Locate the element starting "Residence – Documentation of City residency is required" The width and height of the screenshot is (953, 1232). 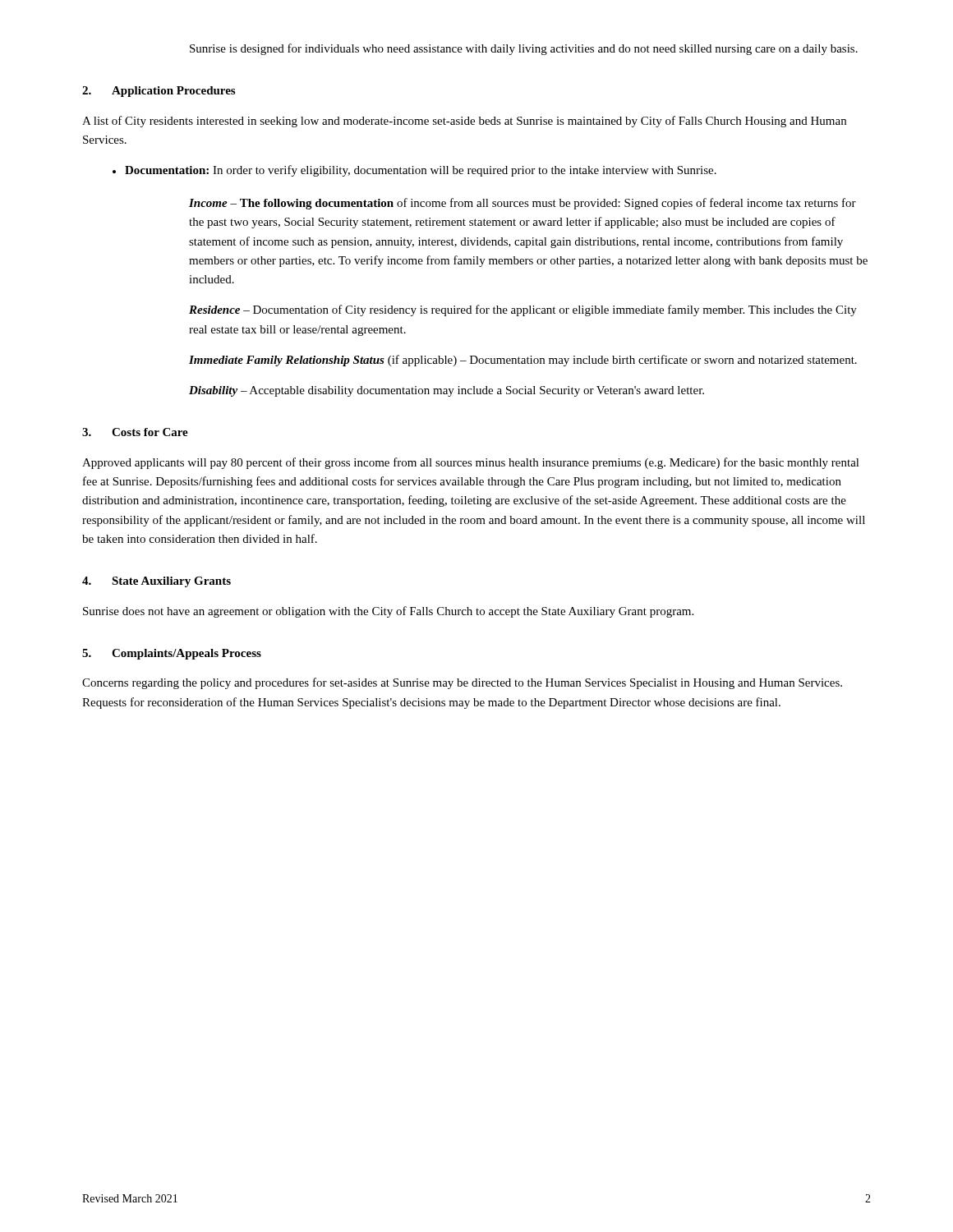(523, 319)
